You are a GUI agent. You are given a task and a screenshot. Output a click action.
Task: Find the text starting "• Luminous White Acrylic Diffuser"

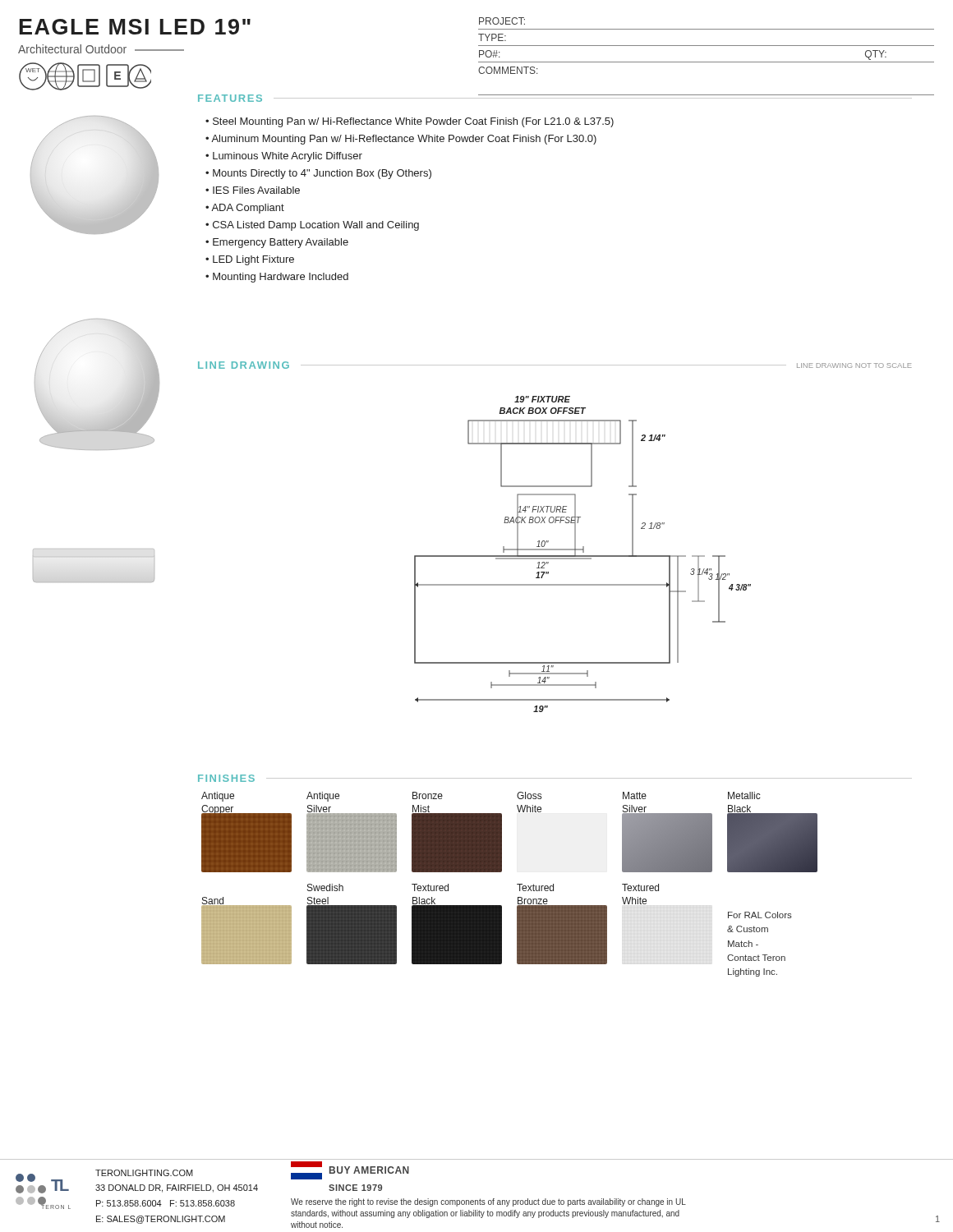click(284, 156)
